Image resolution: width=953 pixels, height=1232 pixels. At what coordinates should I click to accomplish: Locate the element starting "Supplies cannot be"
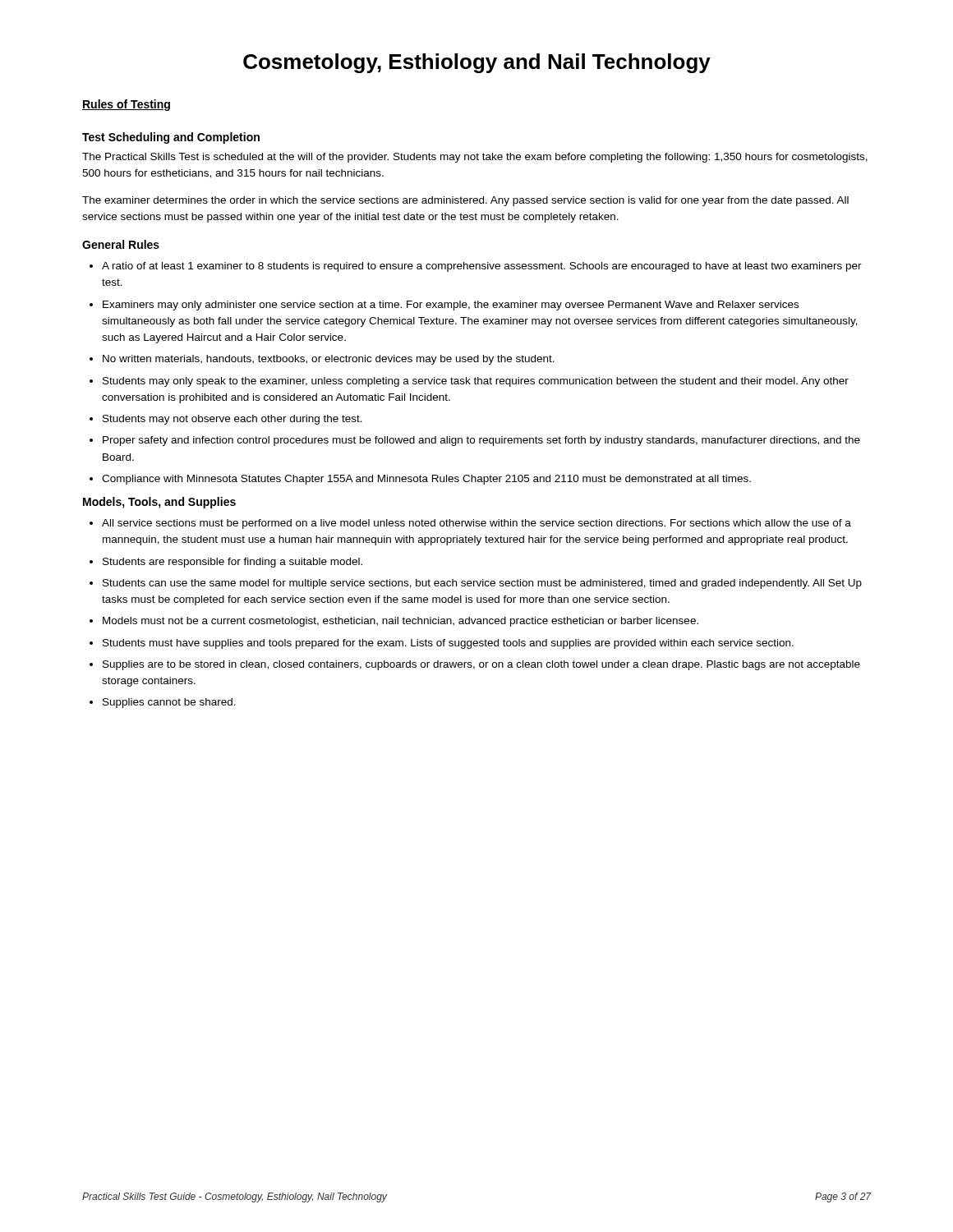[169, 702]
